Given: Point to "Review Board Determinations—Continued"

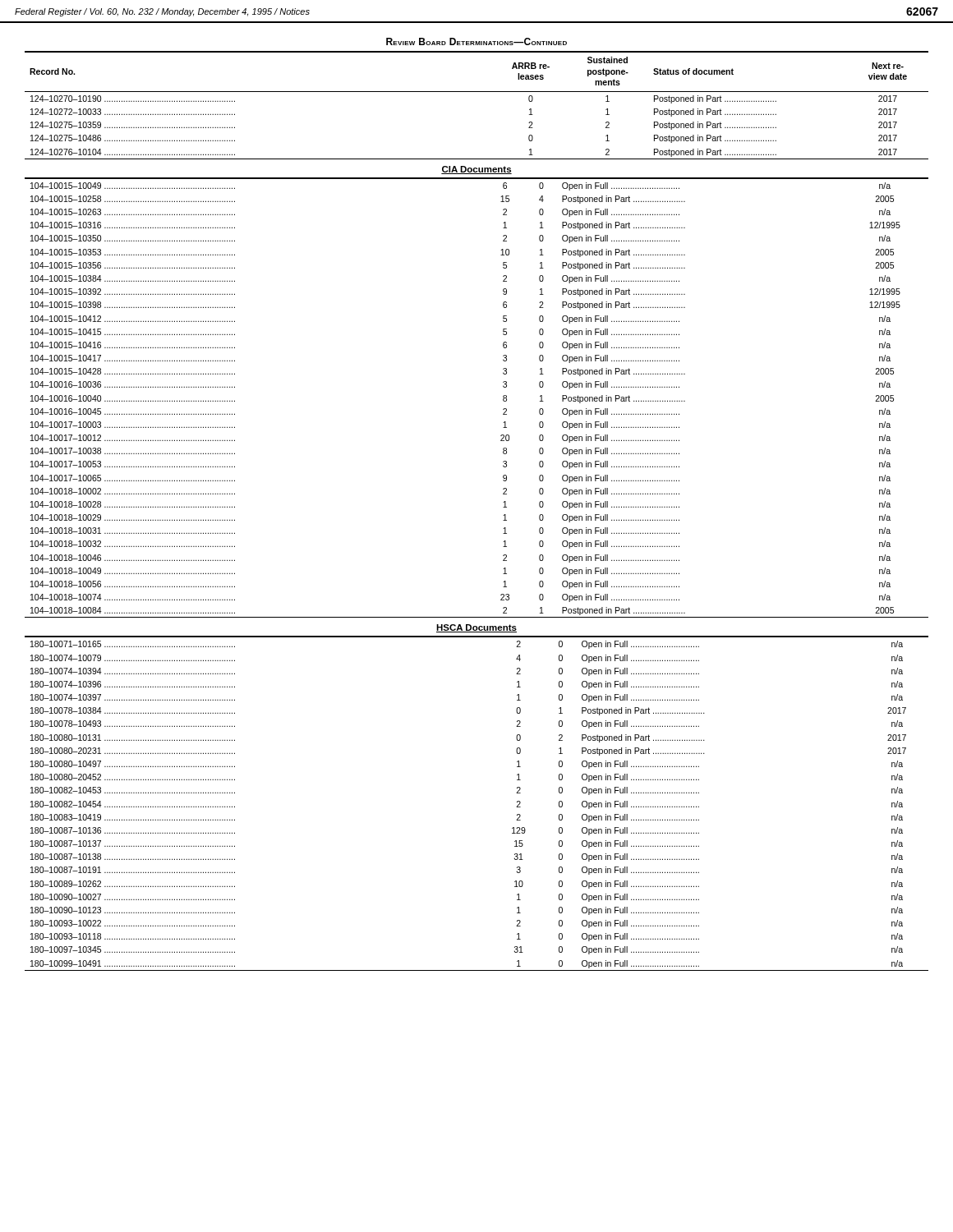Looking at the screenshot, I should 476,42.
